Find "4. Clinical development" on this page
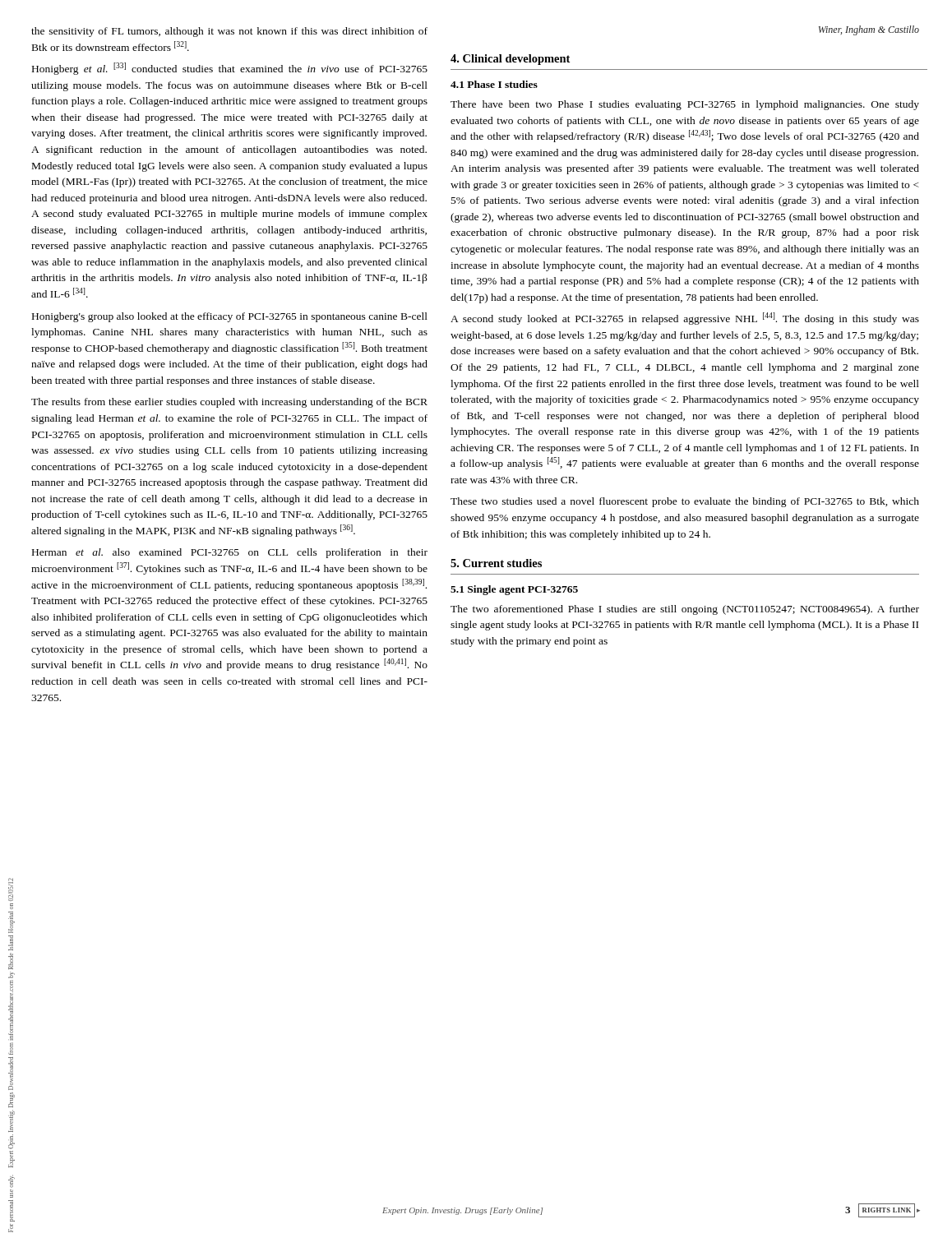 pos(510,59)
